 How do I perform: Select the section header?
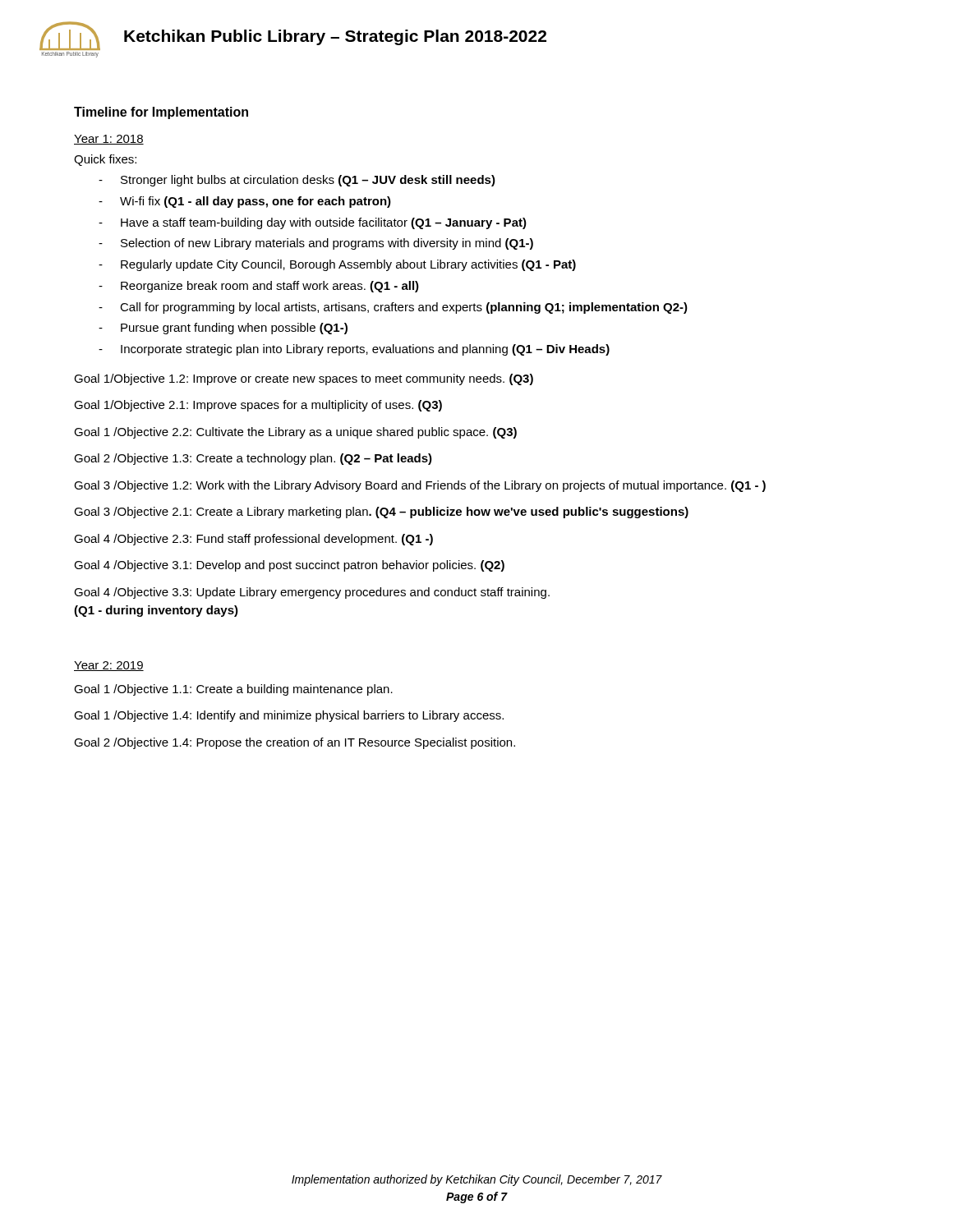(x=161, y=112)
